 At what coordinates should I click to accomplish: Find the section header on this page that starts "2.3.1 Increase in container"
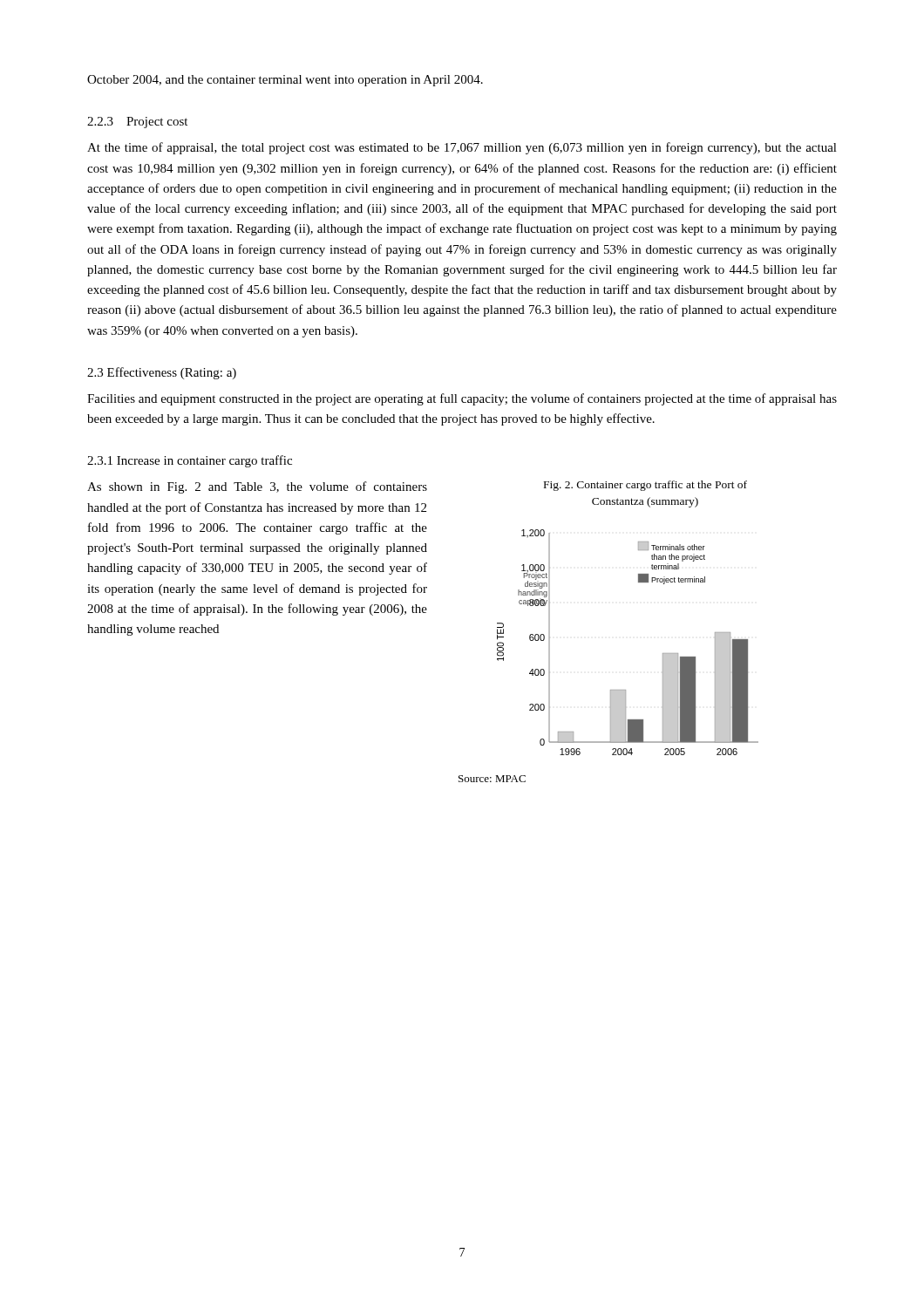[190, 461]
